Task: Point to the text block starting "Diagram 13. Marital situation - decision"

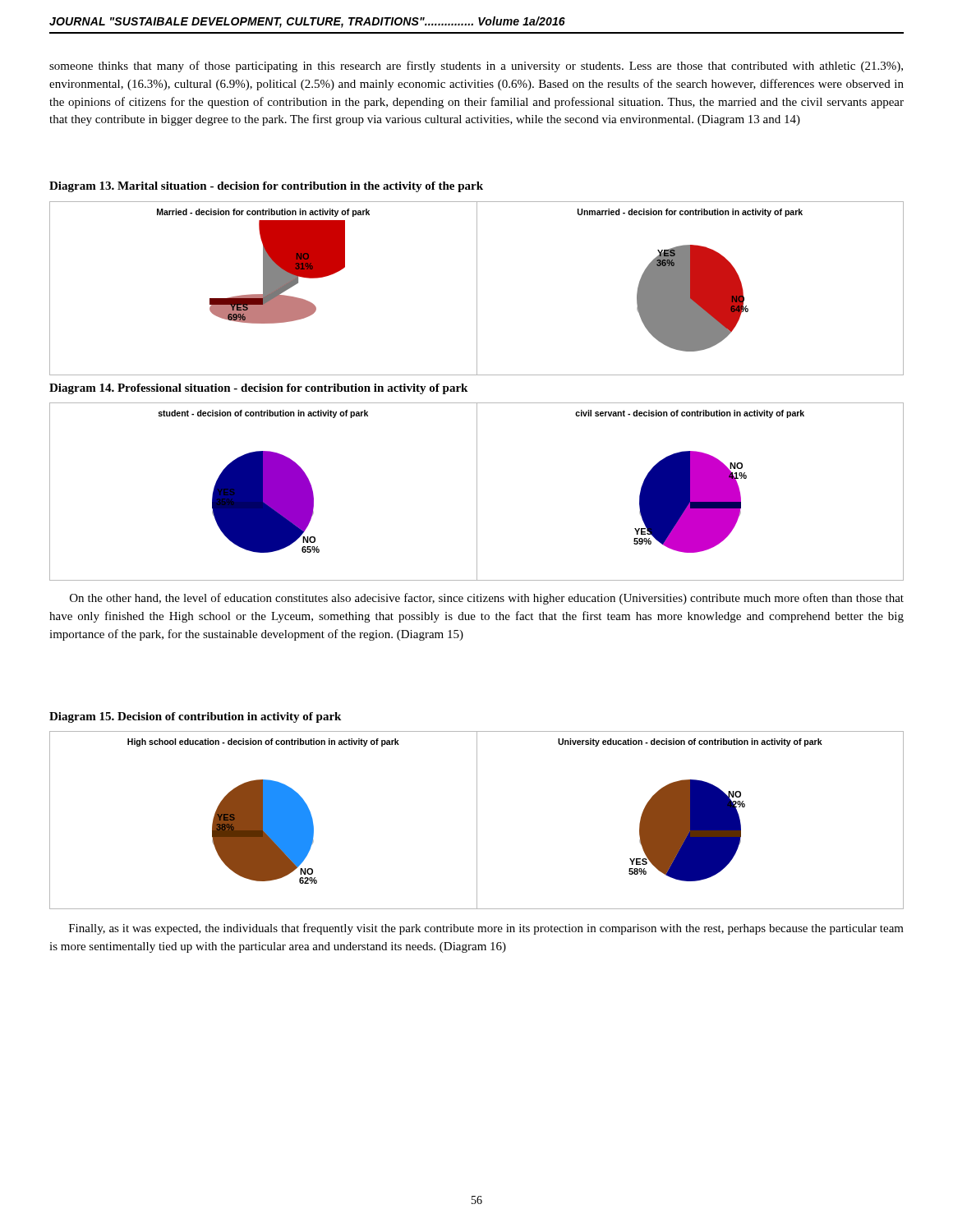Action: pyautogui.click(x=266, y=186)
